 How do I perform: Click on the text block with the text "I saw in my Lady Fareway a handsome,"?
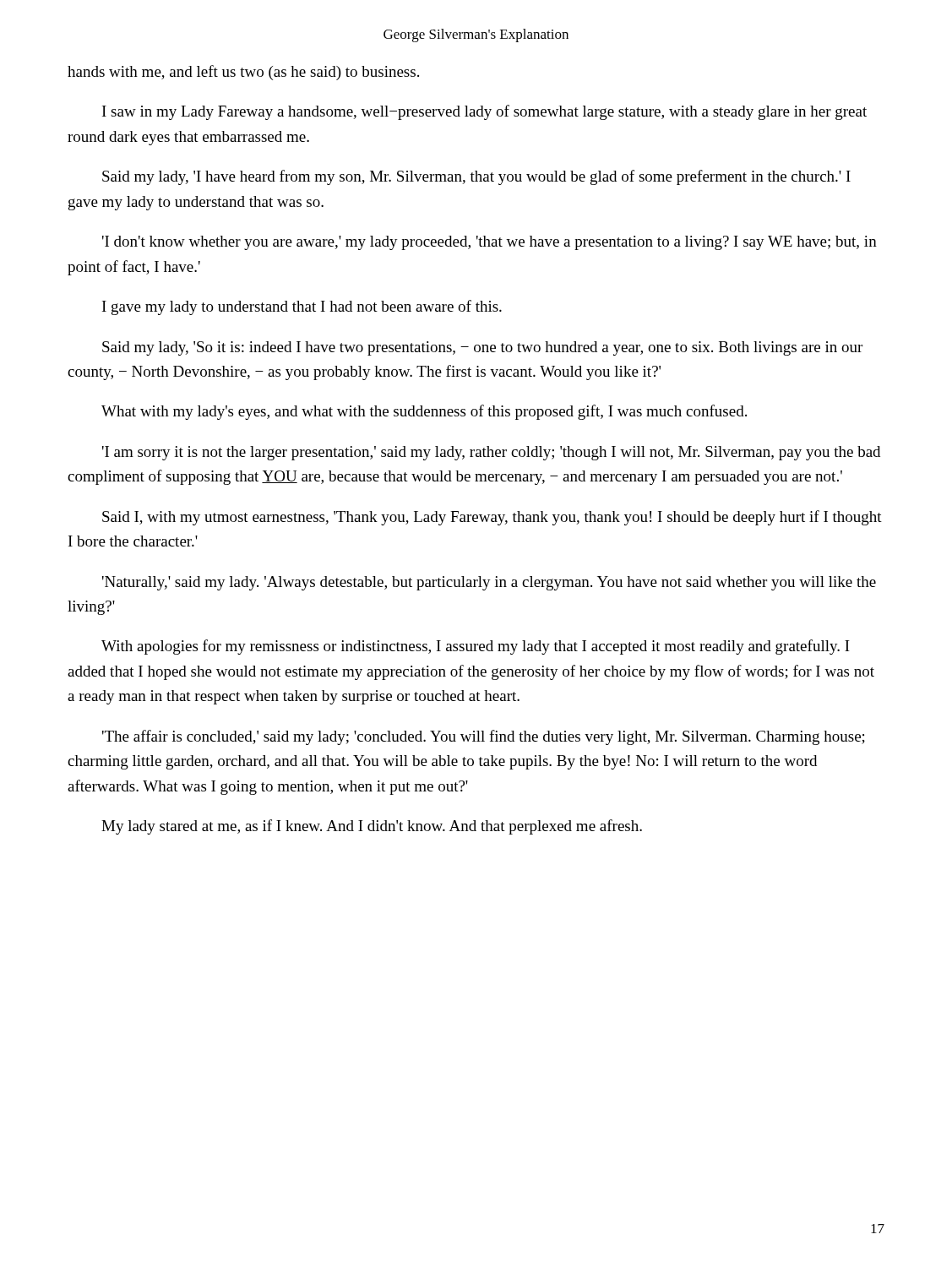[476, 124]
